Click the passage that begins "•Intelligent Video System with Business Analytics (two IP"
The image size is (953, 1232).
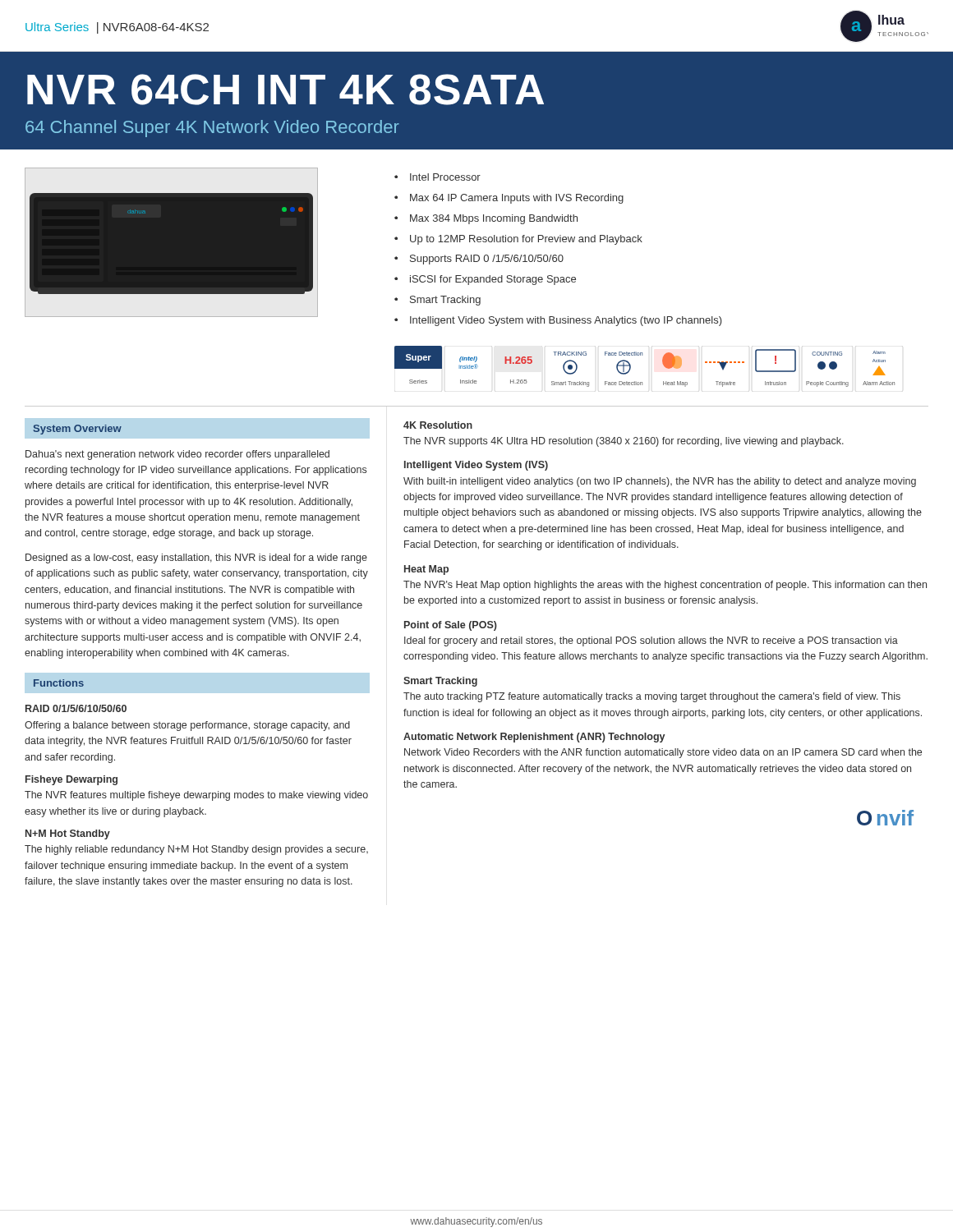click(558, 320)
